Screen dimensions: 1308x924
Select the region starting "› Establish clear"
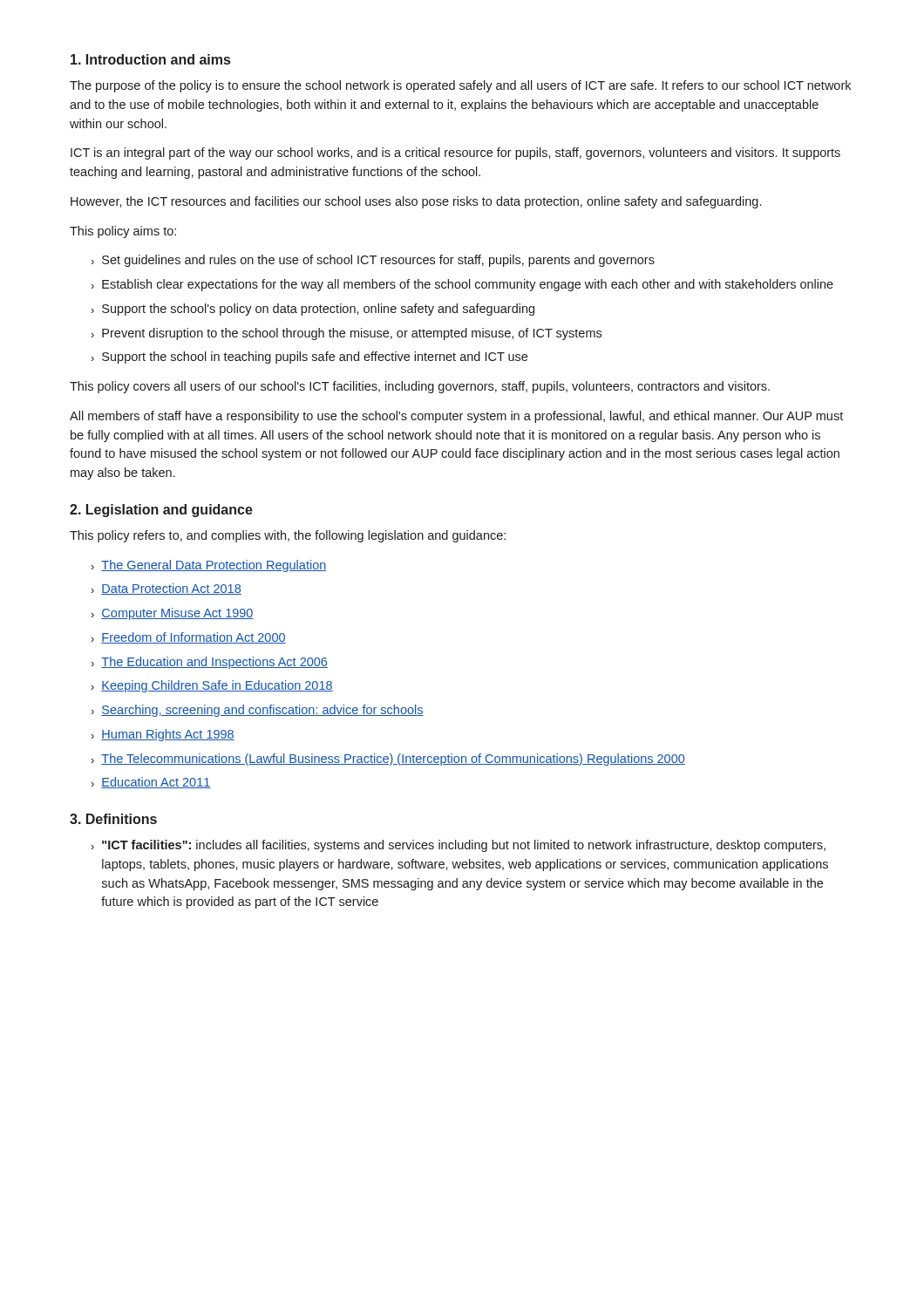click(472, 285)
